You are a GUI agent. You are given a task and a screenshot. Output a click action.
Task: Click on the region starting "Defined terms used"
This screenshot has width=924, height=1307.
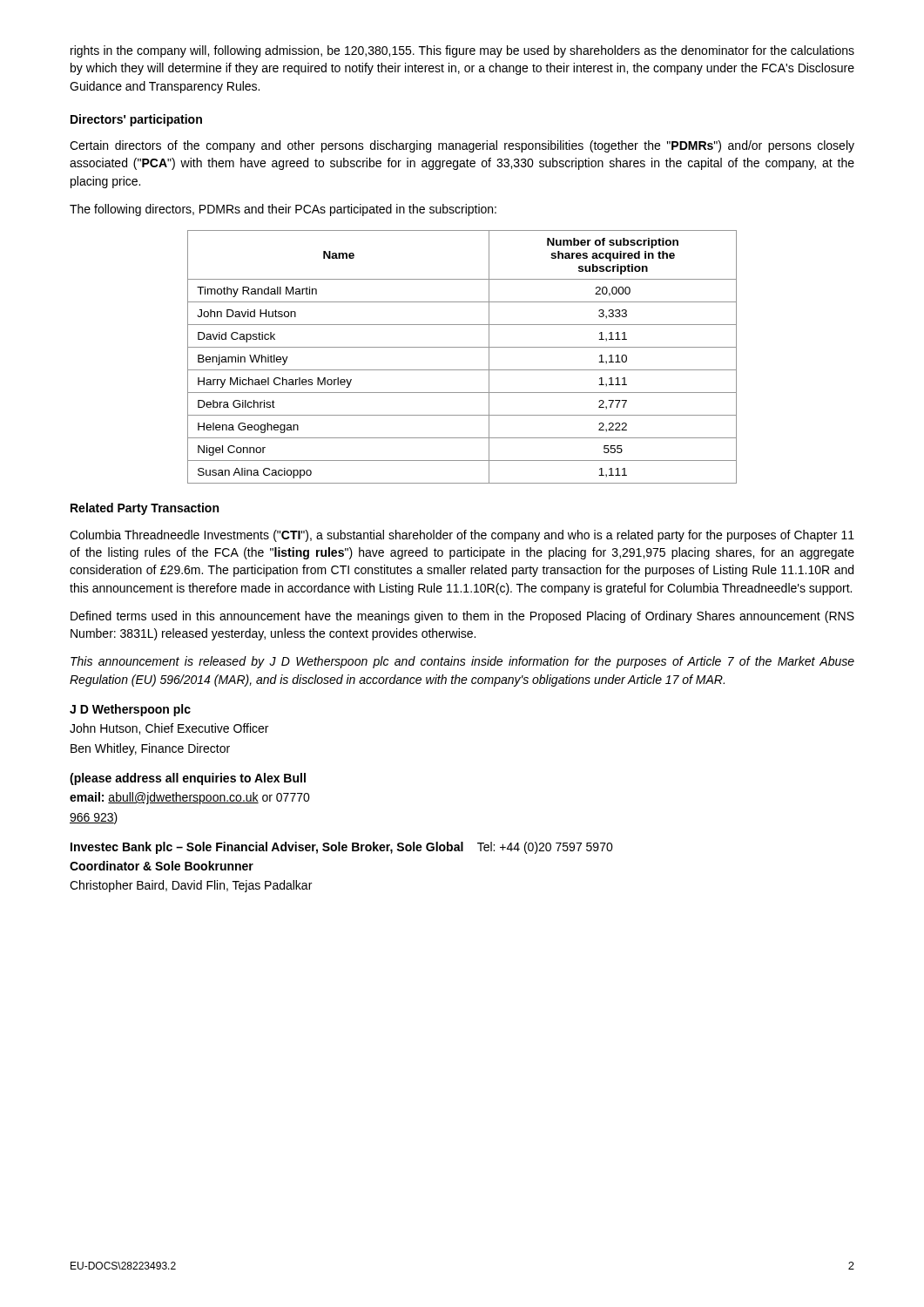[462, 625]
